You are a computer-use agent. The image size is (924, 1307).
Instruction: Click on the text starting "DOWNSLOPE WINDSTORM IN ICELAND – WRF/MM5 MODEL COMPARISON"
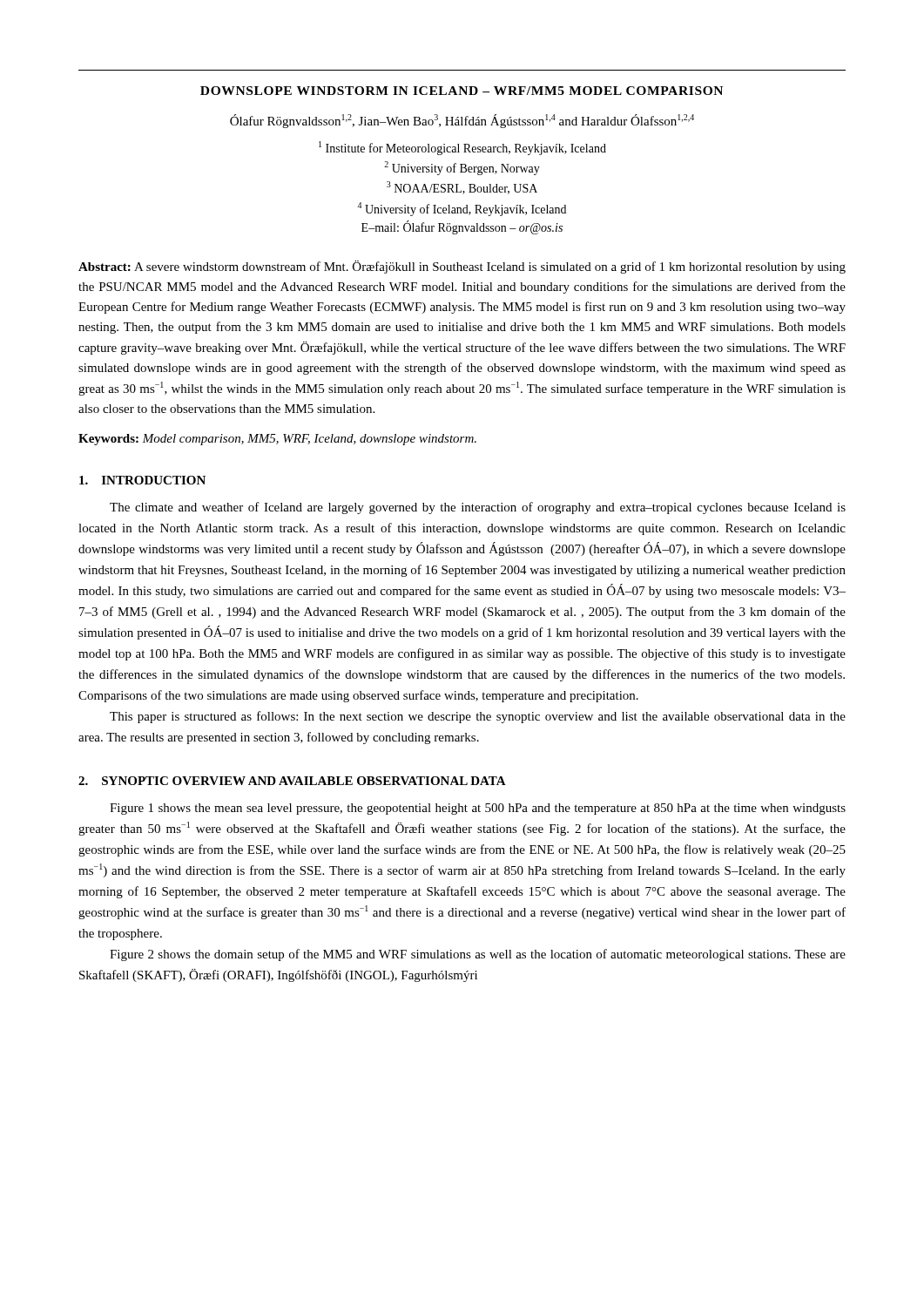462,90
